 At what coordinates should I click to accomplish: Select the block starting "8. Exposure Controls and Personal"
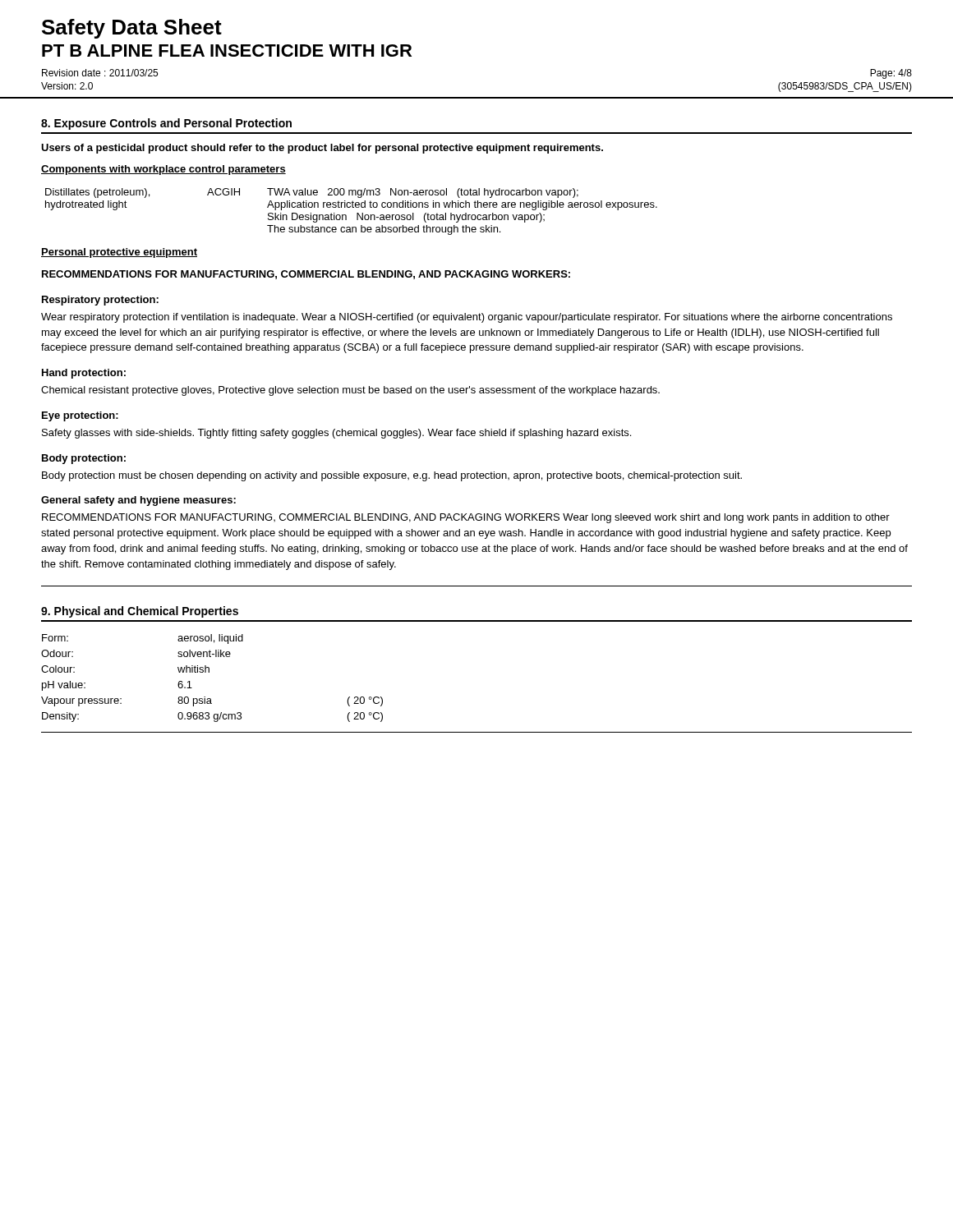tap(167, 123)
